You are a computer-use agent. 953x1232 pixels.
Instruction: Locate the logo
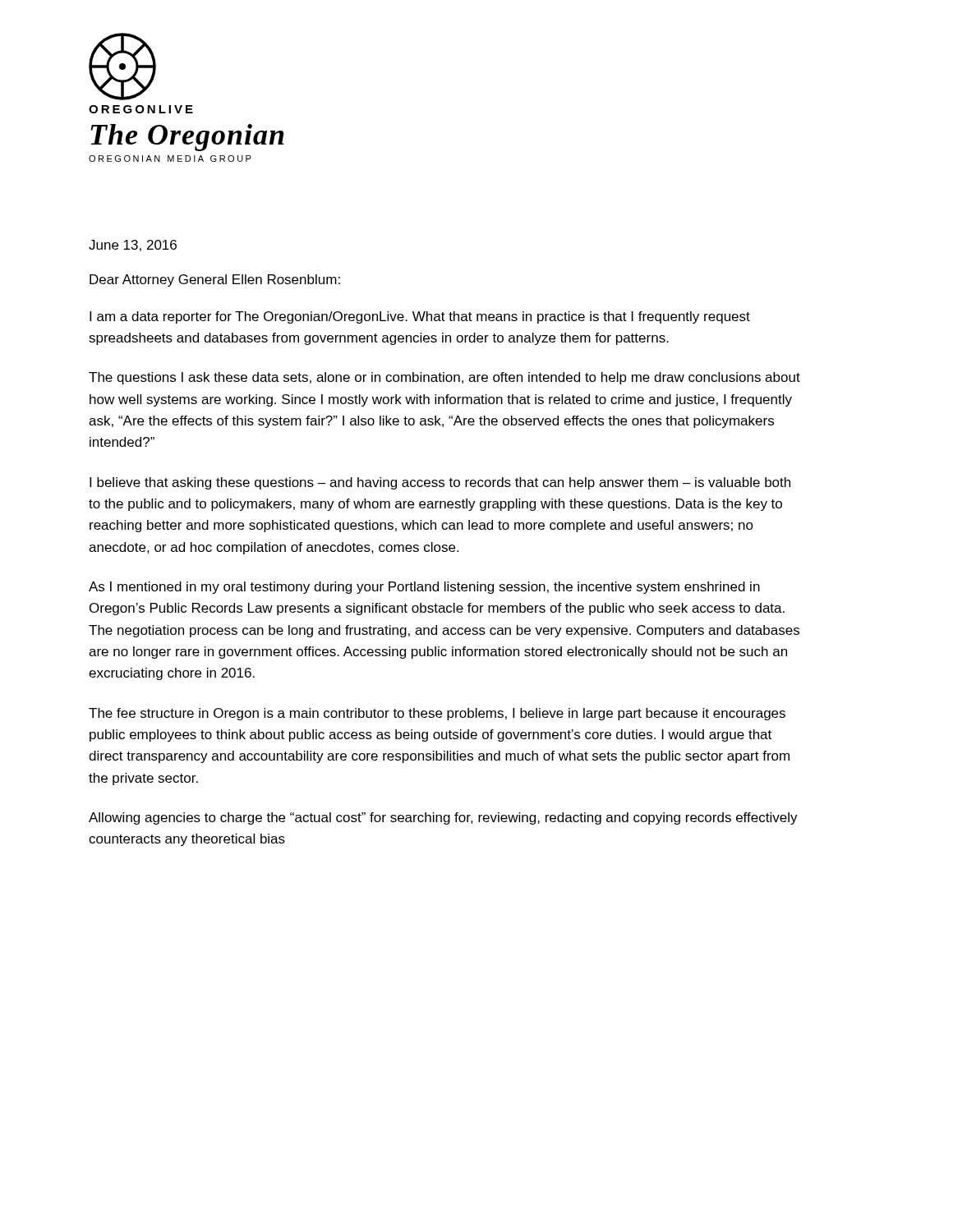coord(446,98)
